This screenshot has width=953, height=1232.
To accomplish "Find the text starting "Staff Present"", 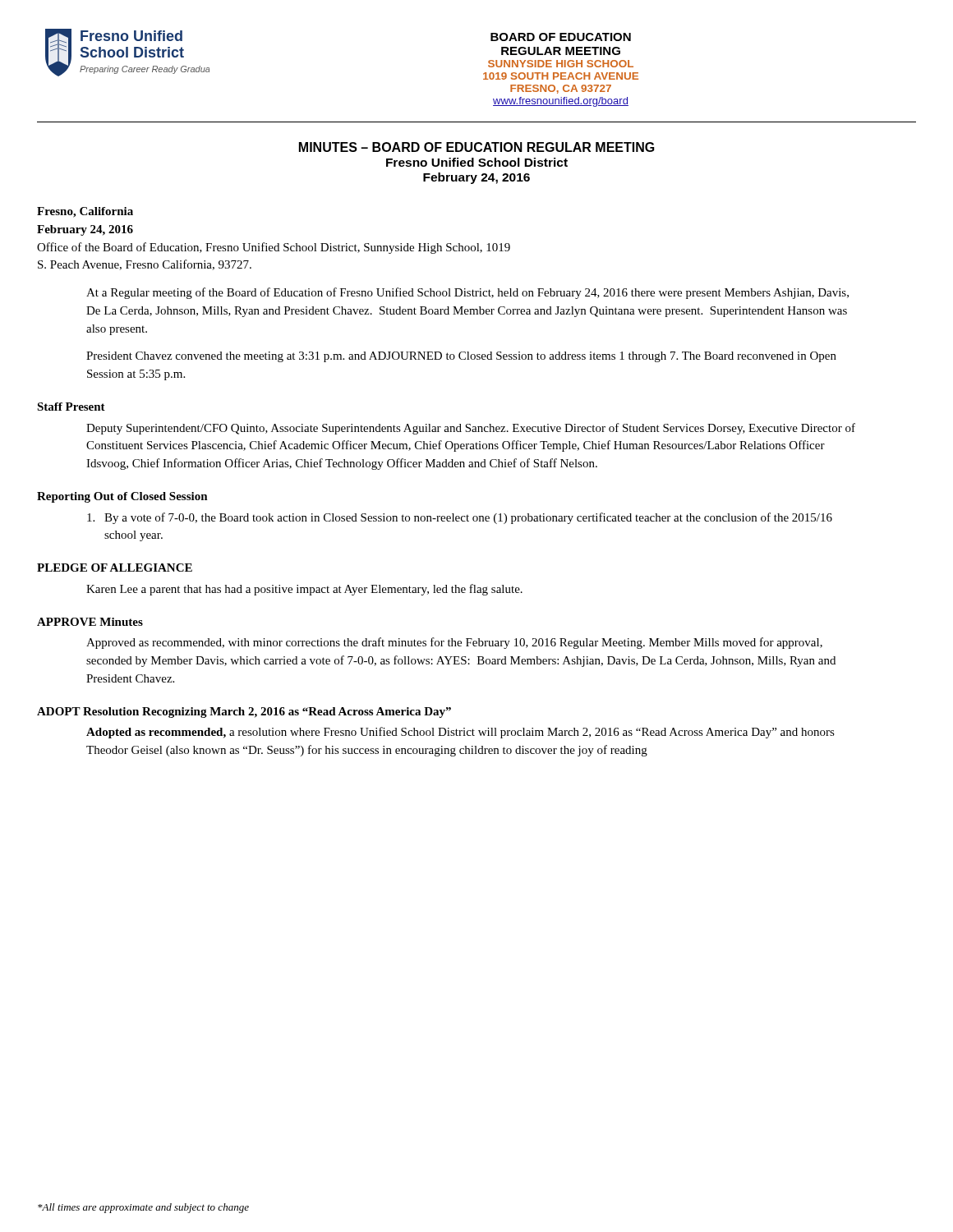I will 71,406.
